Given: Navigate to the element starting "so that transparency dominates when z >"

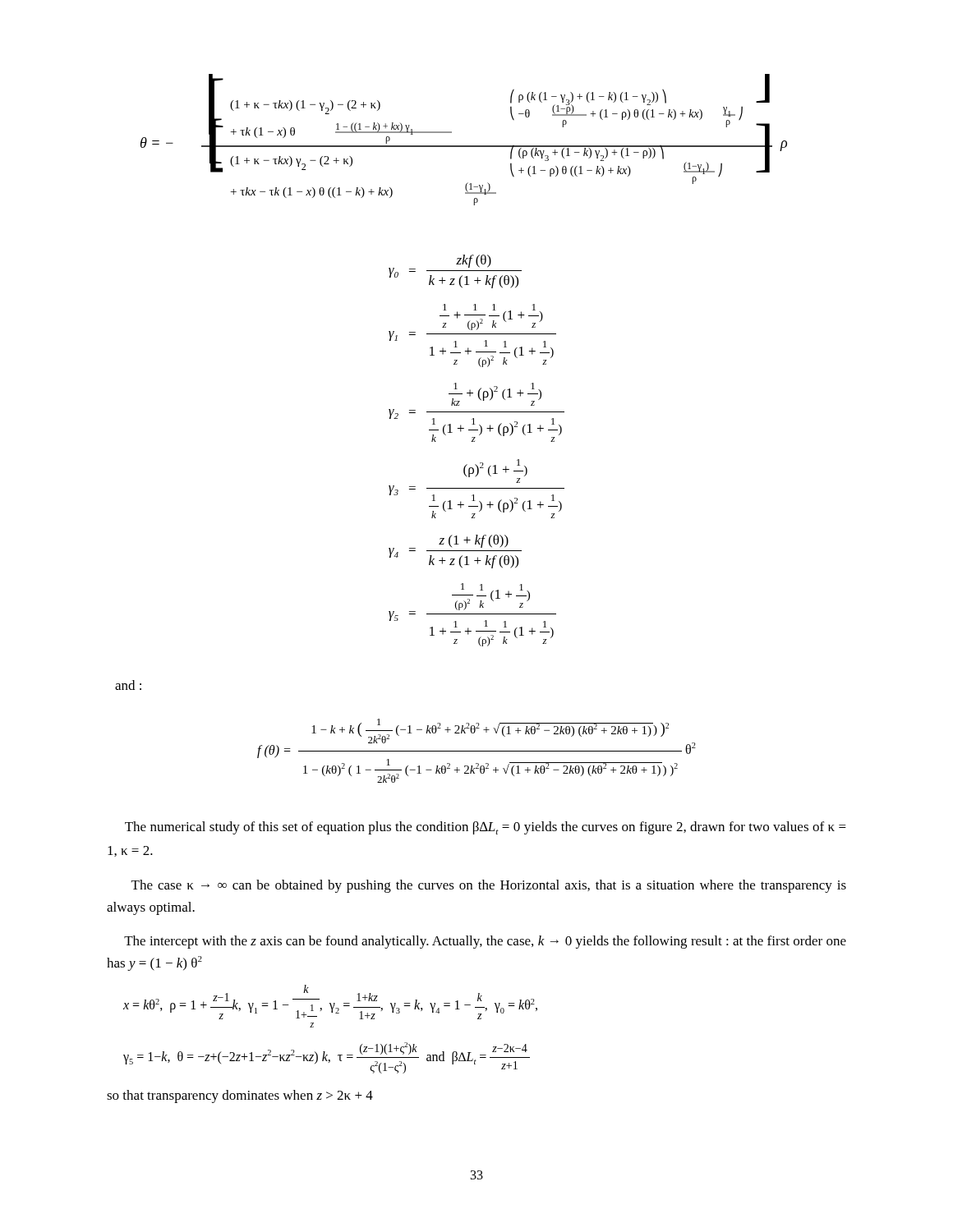Looking at the screenshot, I should (240, 1095).
